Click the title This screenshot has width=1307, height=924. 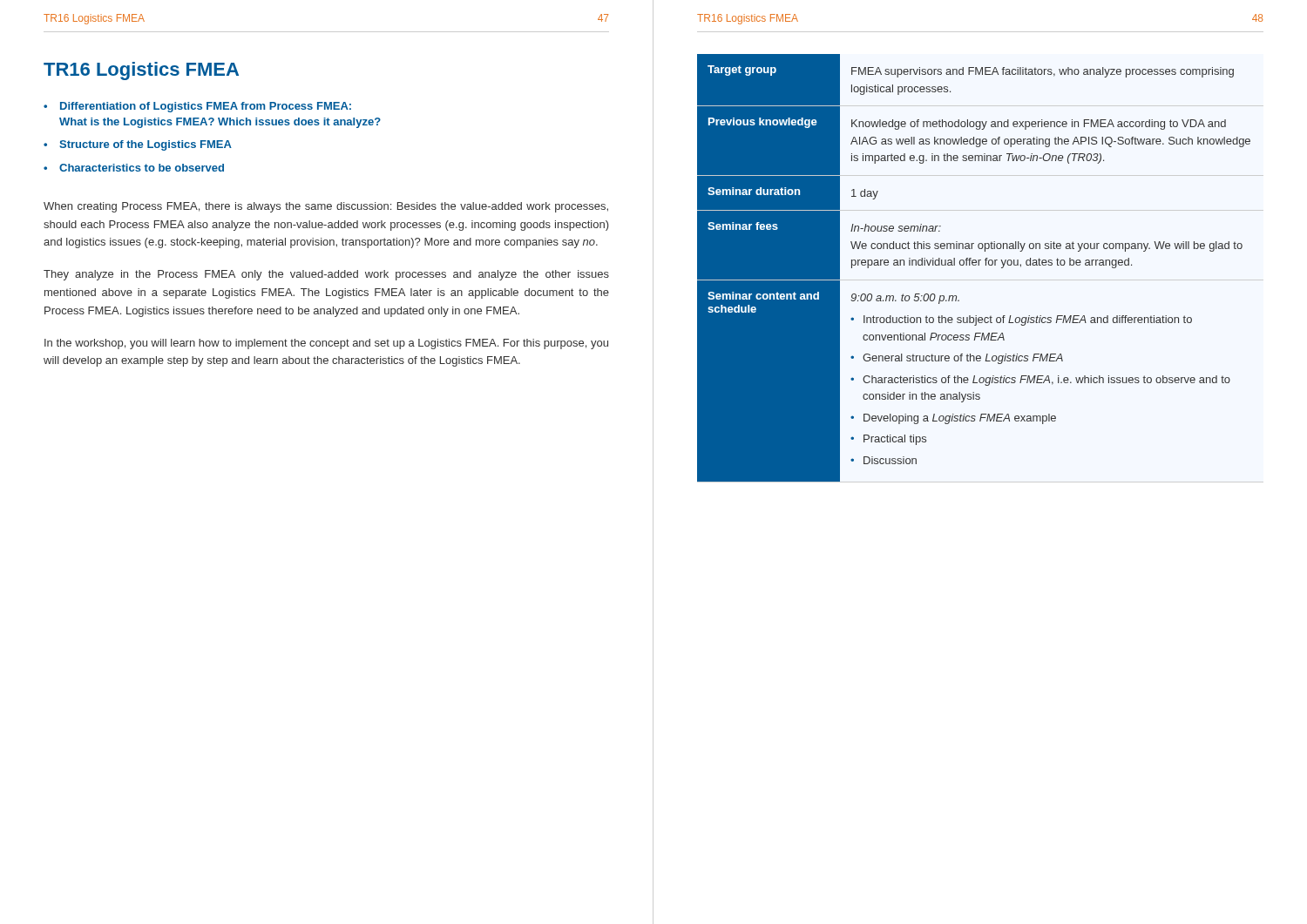click(142, 69)
